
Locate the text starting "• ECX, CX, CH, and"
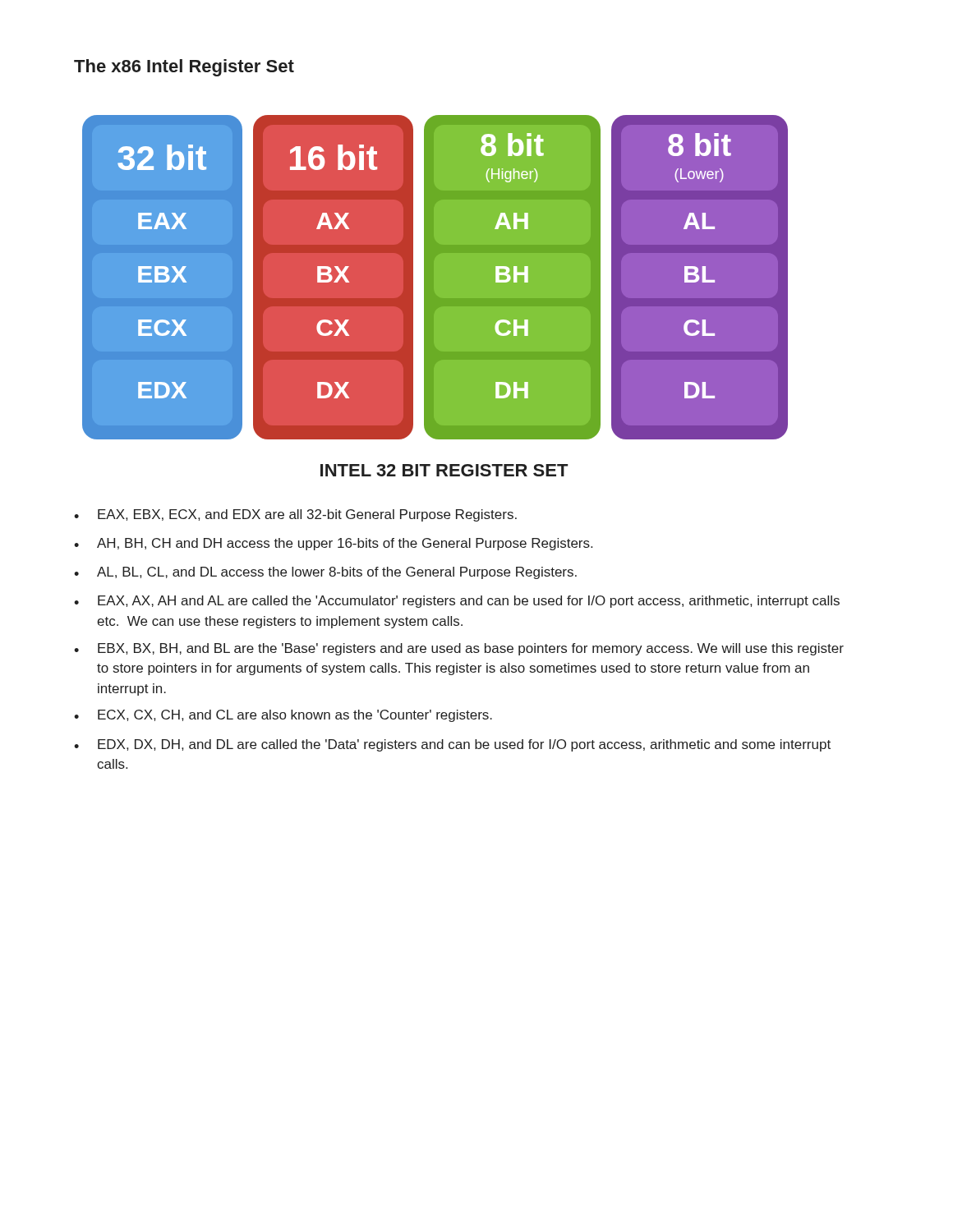click(283, 717)
